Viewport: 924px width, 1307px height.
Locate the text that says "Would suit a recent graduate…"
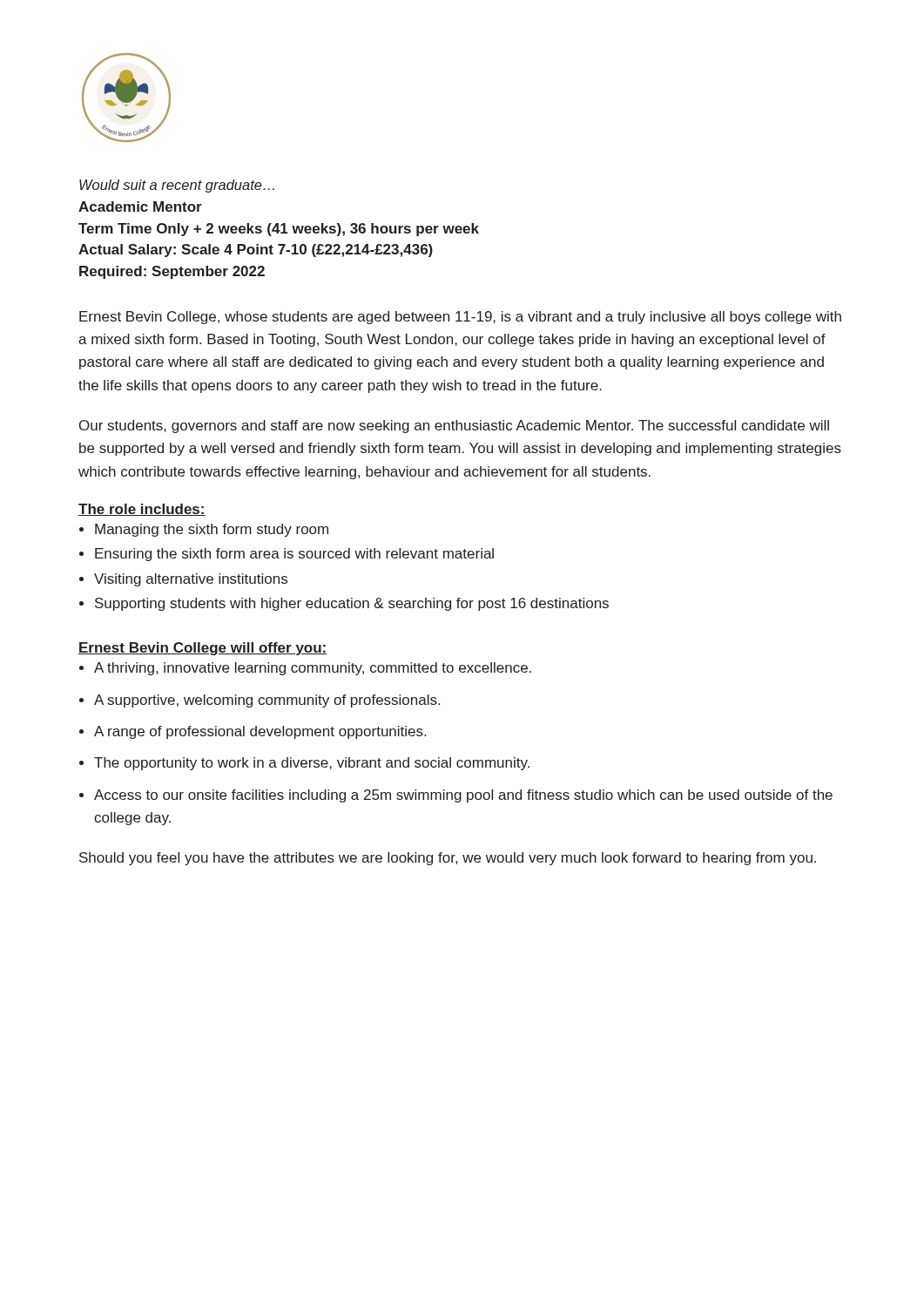177,185
